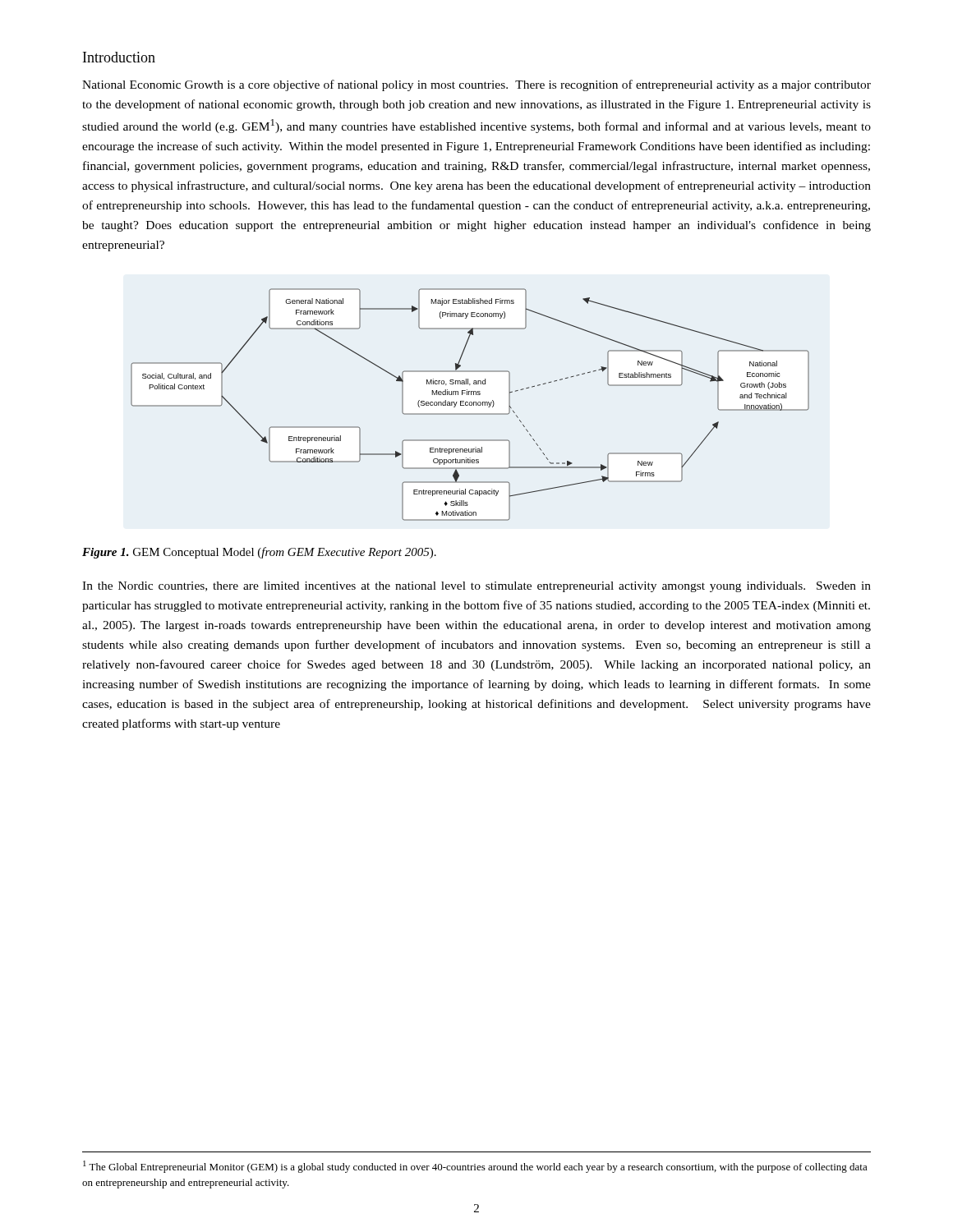Select the flowchart
Image resolution: width=953 pixels, height=1232 pixels.
click(476, 404)
